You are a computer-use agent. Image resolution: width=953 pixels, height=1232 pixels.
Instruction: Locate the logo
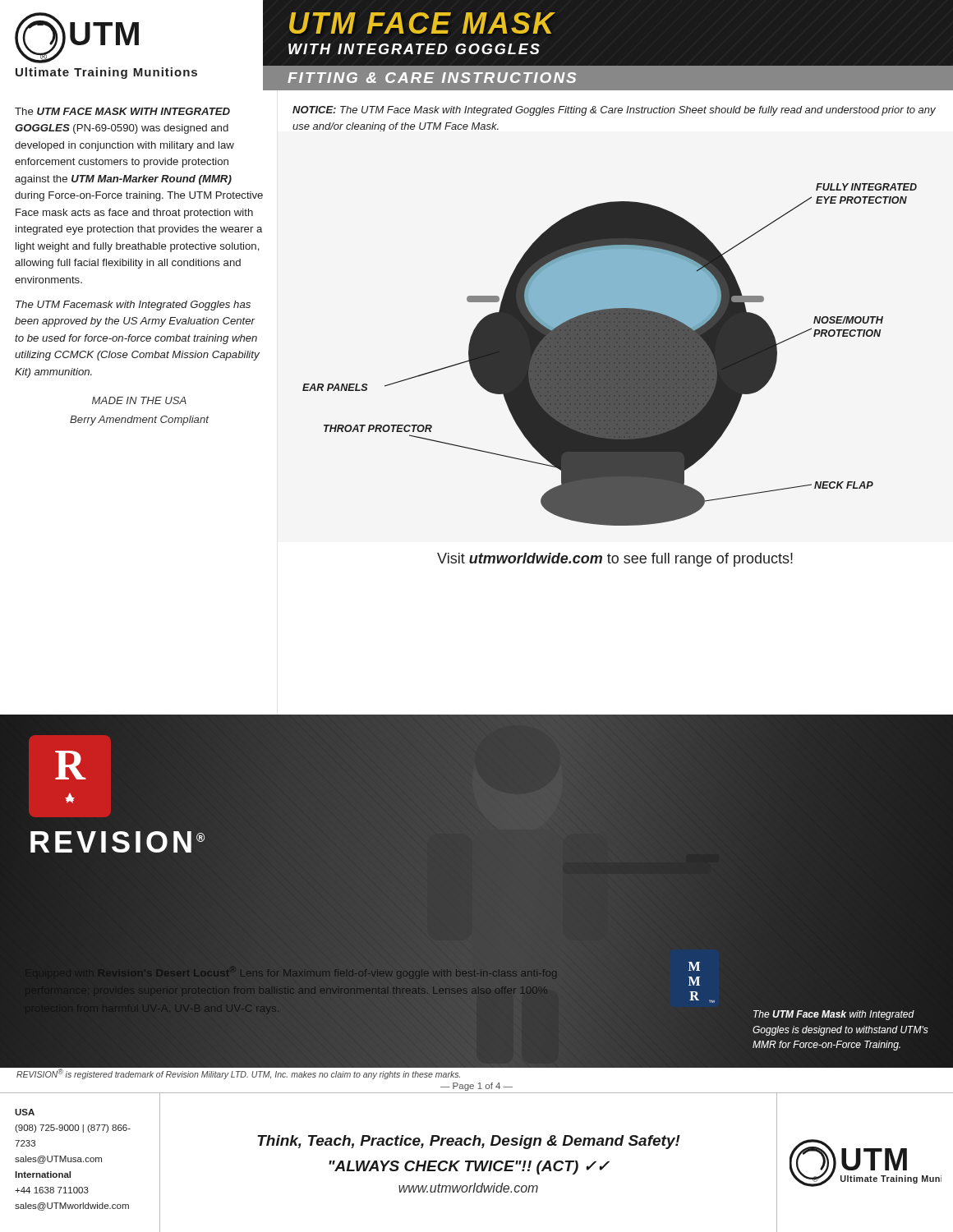(x=865, y=1163)
